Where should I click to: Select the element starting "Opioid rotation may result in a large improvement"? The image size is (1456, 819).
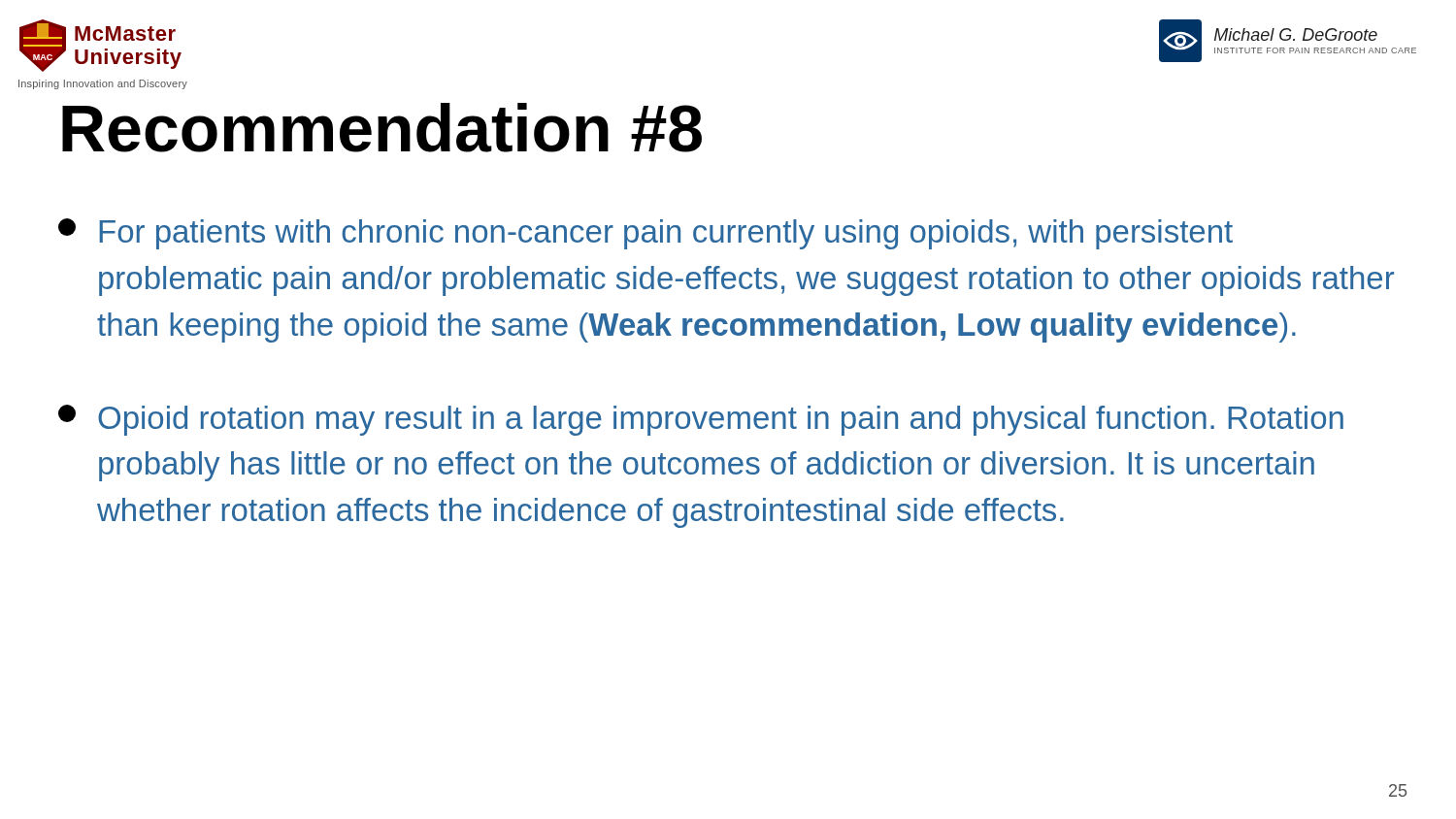tap(728, 464)
